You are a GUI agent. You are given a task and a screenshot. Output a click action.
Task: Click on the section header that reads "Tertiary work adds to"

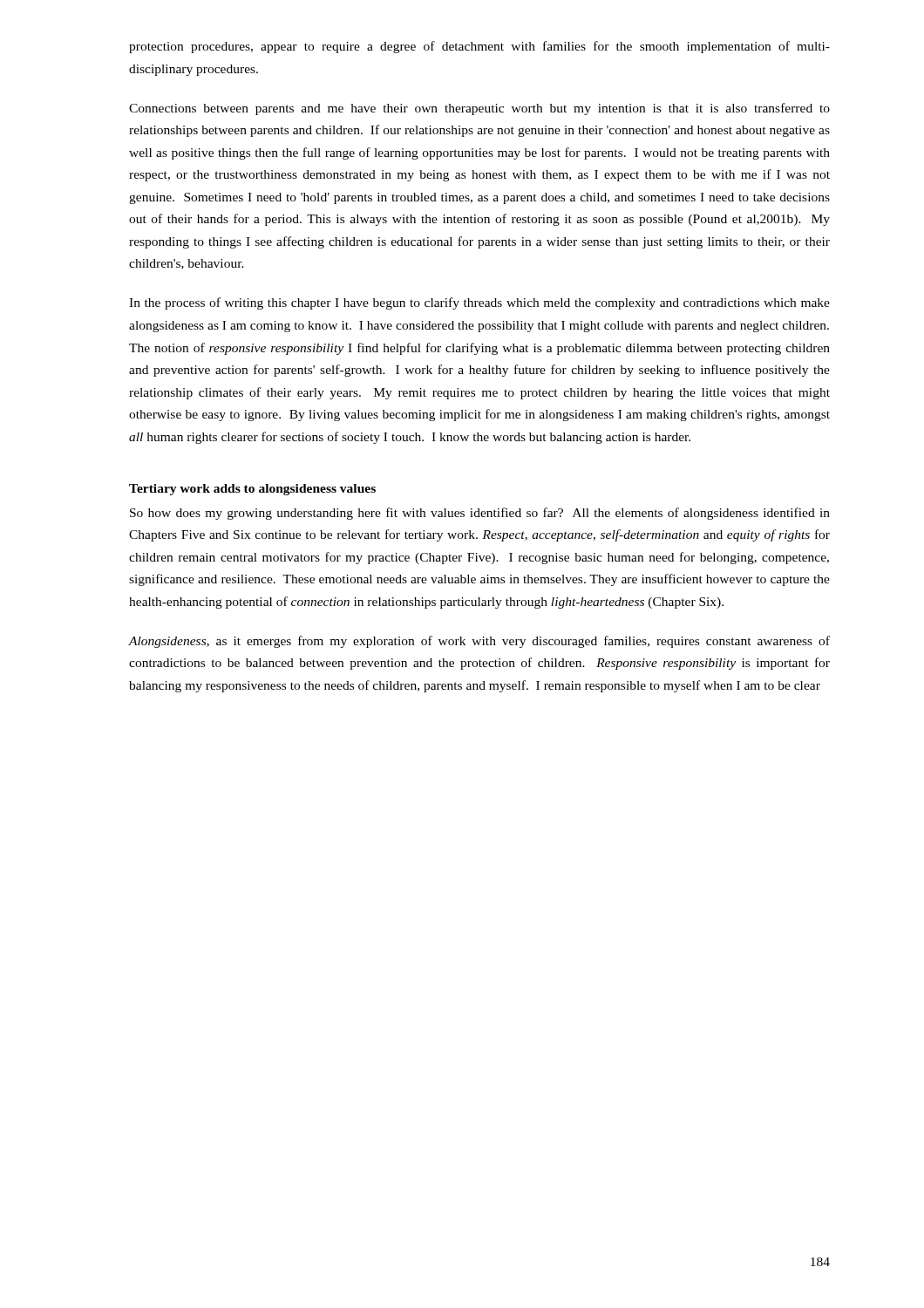pos(252,488)
